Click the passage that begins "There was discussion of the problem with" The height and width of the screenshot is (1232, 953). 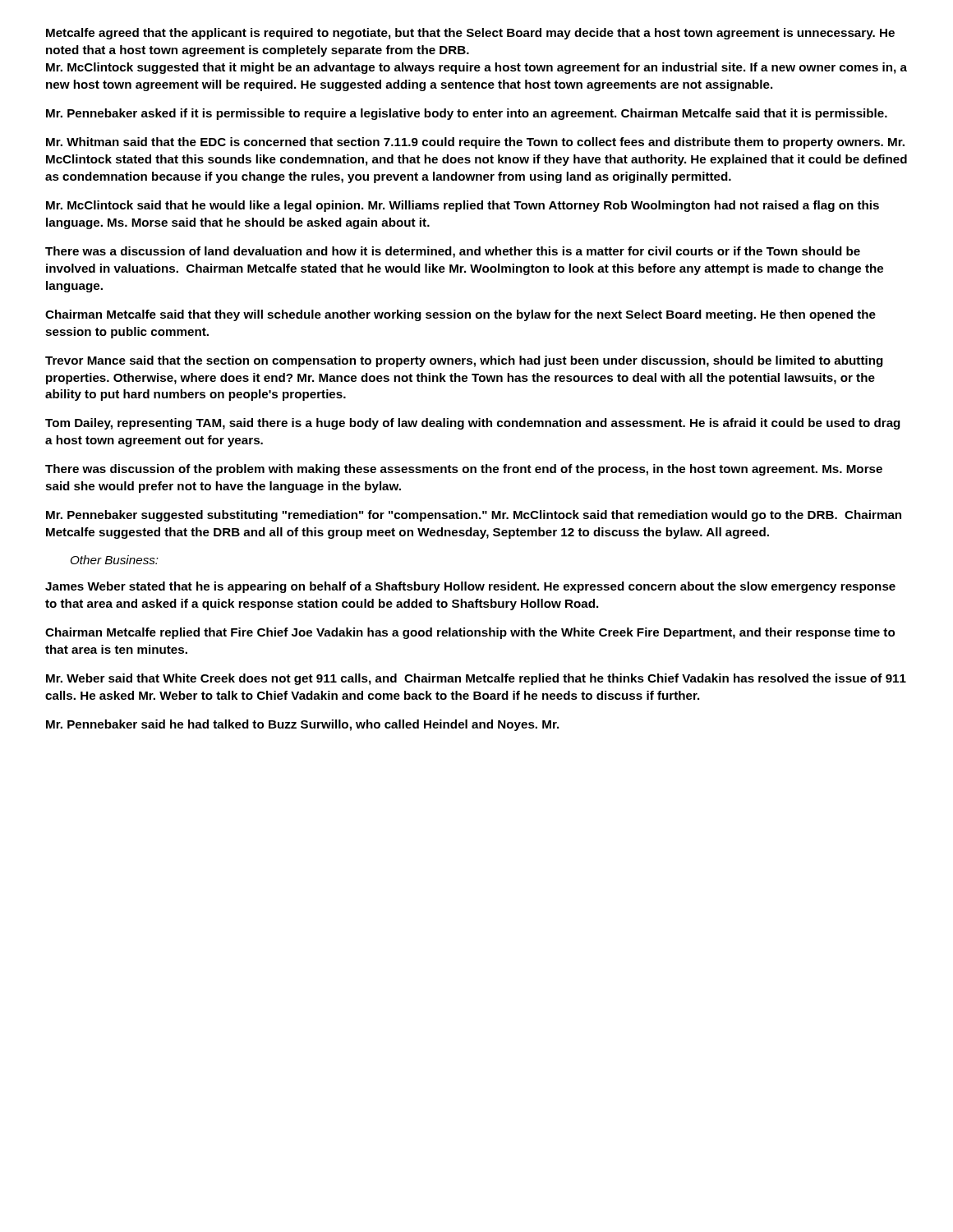[x=464, y=477]
